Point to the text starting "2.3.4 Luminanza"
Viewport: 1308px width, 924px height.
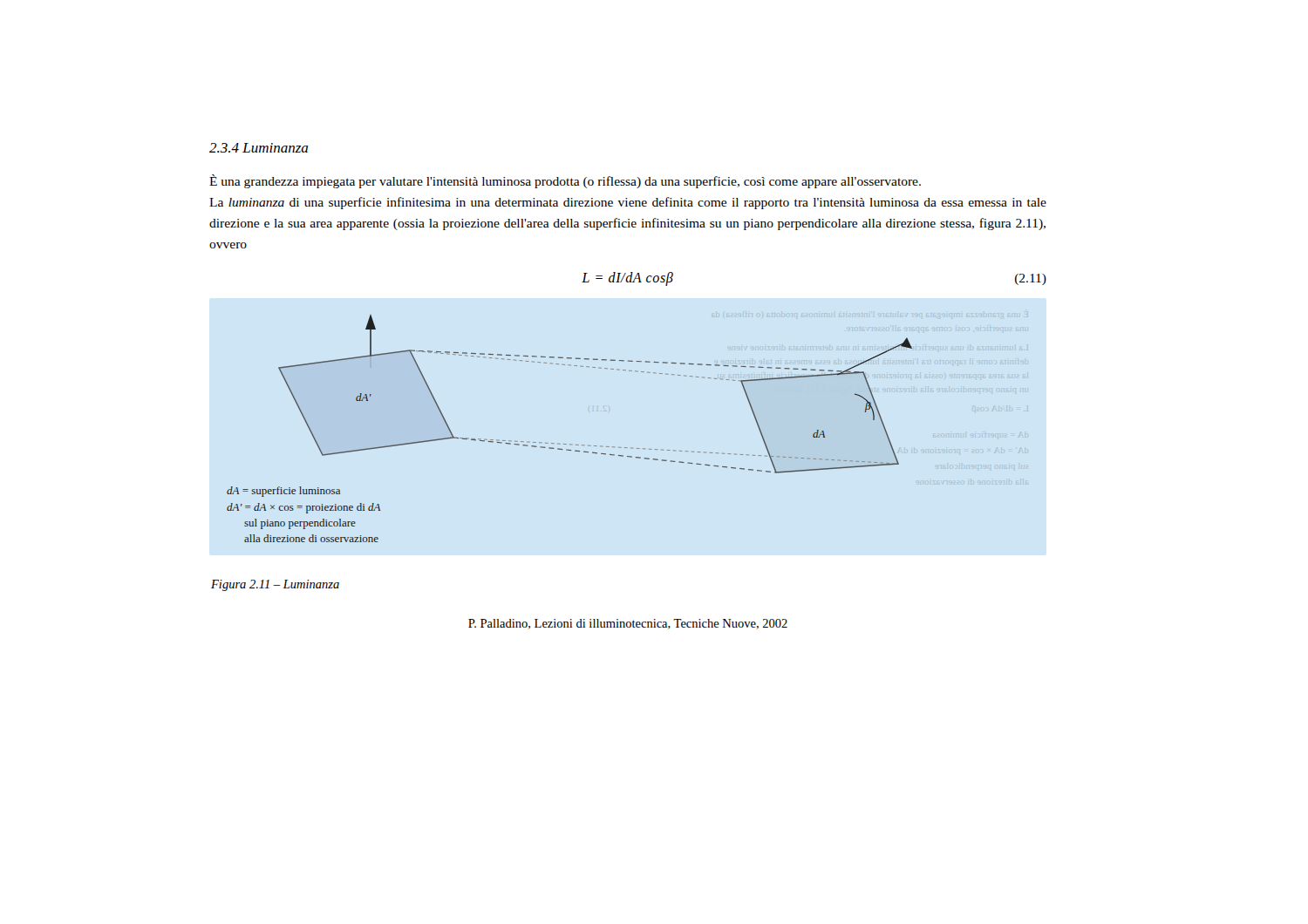coord(259,148)
